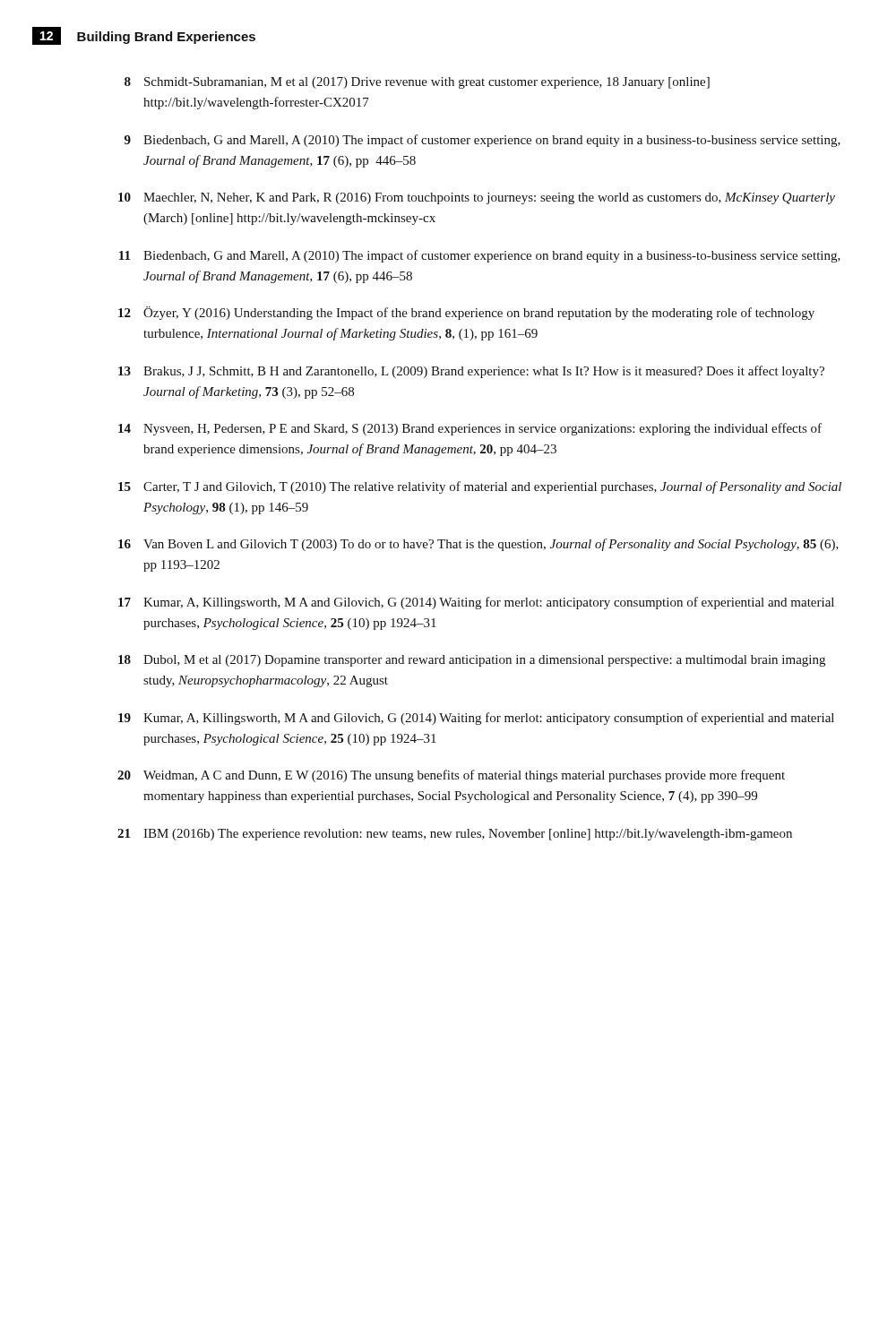Point to the element starting "13 Brakus, J"
The width and height of the screenshot is (896, 1344).
click(466, 381)
